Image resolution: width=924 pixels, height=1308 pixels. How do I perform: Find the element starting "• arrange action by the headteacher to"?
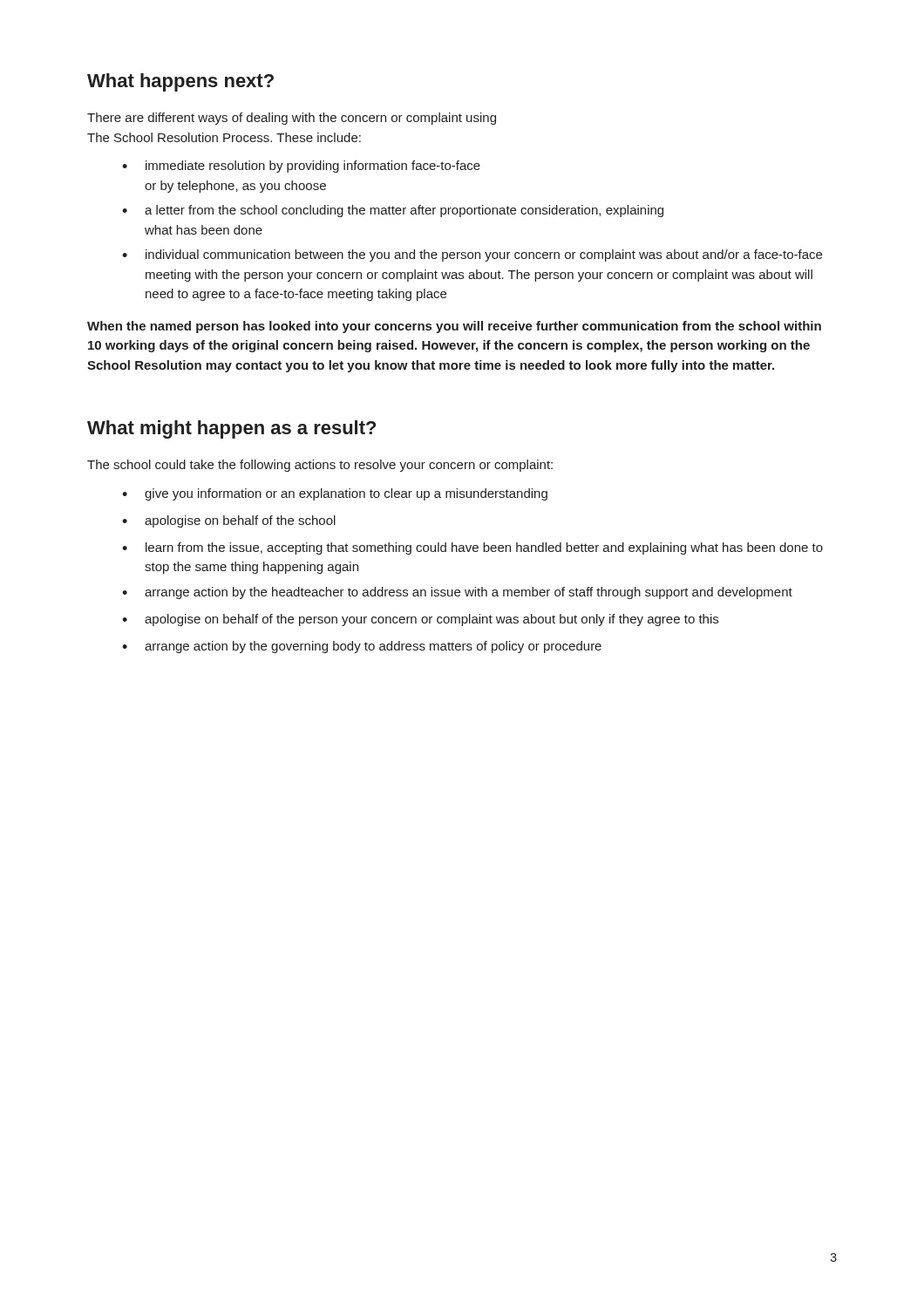(479, 593)
